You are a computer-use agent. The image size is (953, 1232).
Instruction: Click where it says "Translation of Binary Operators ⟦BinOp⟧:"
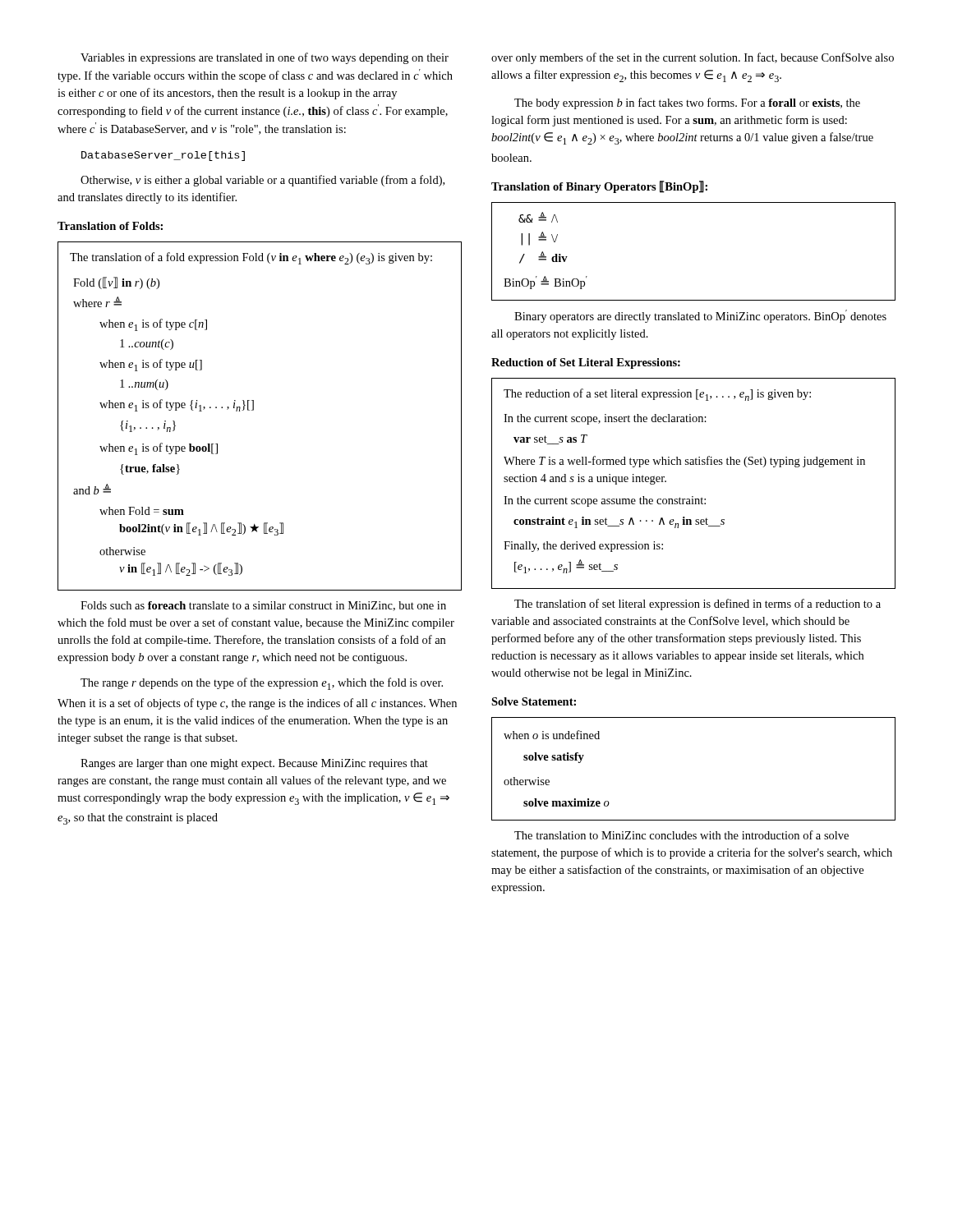coord(600,186)
